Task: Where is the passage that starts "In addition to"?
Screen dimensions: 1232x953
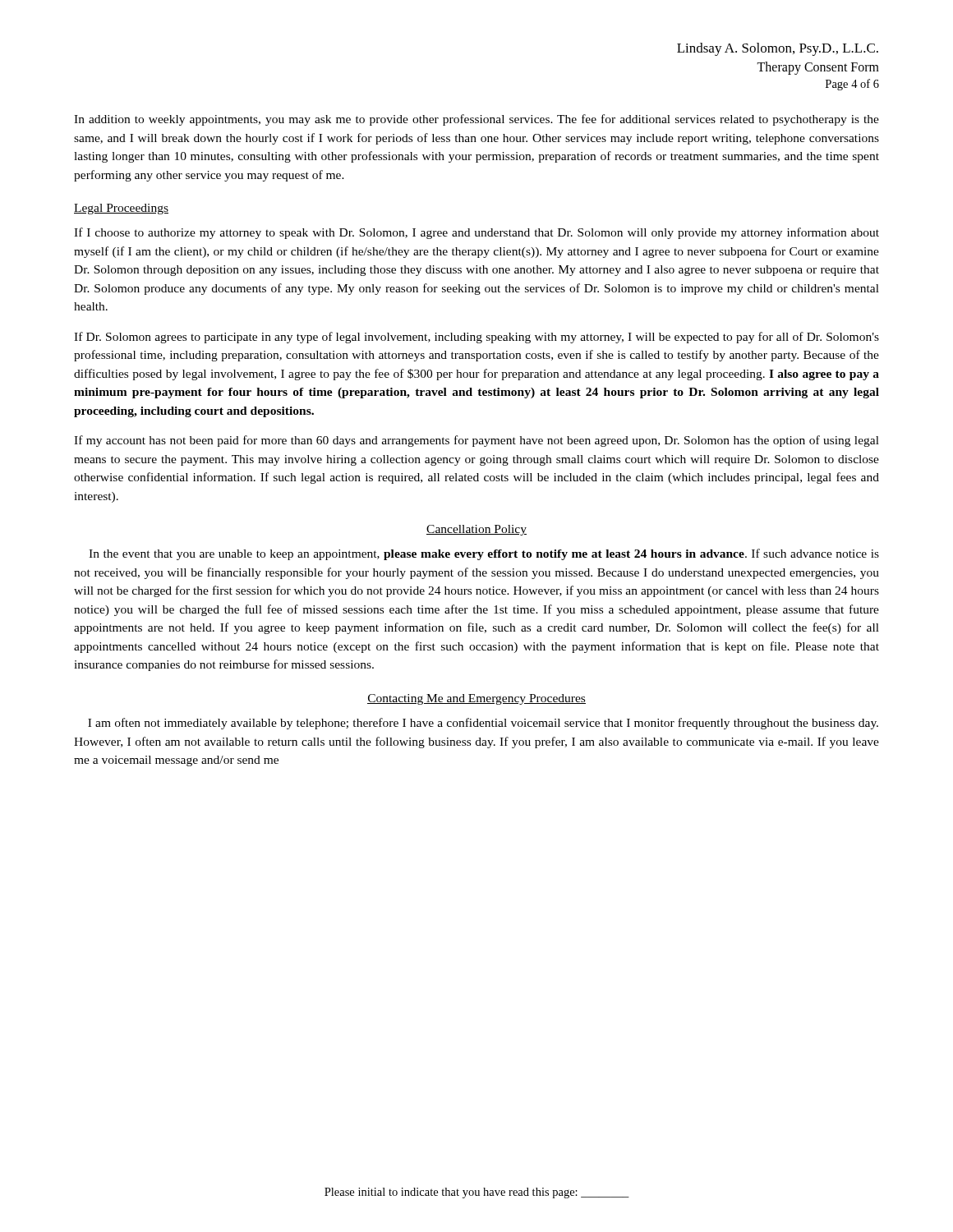Action: pos(476,146)
